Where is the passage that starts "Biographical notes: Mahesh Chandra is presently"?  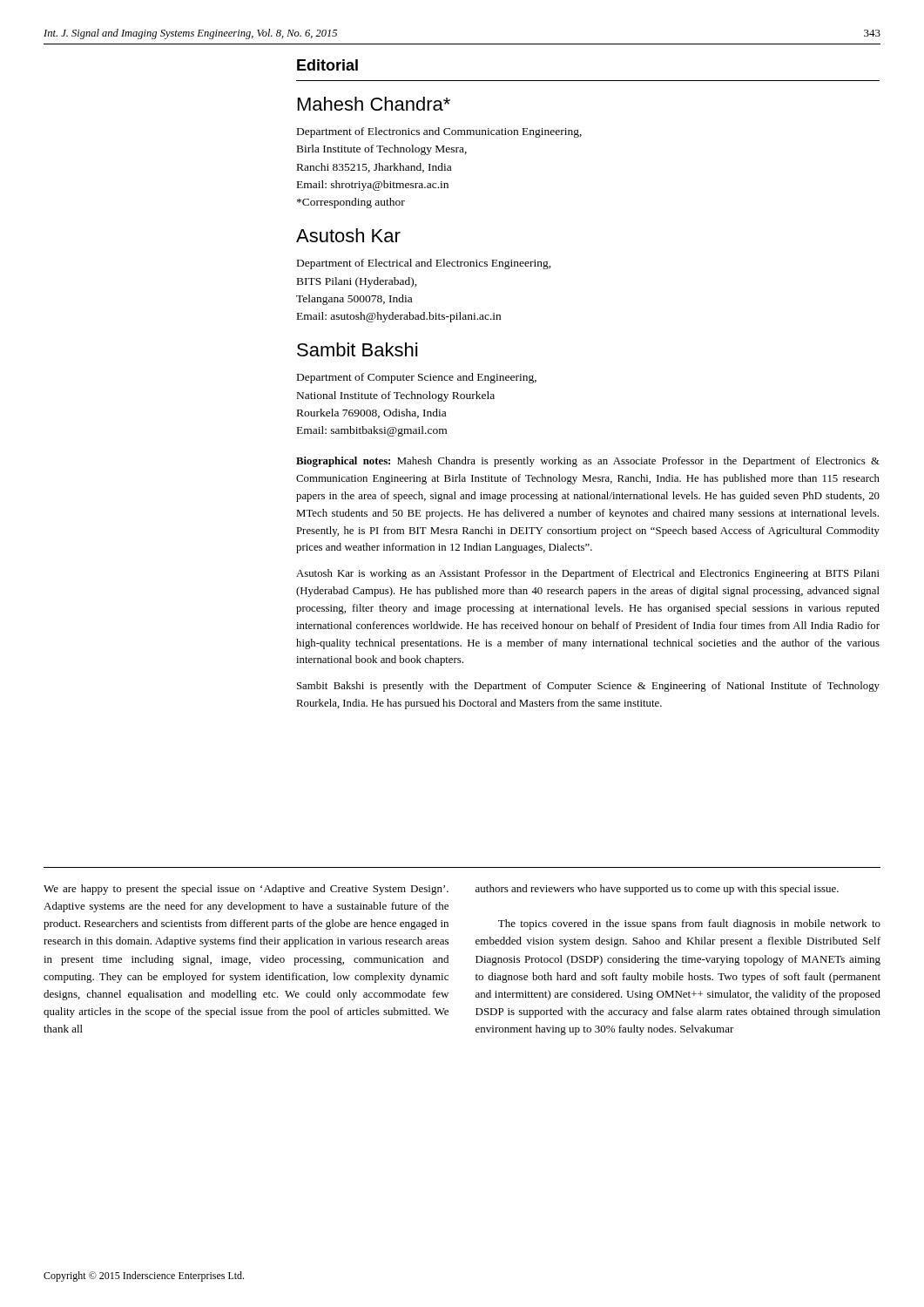(588, 504)
